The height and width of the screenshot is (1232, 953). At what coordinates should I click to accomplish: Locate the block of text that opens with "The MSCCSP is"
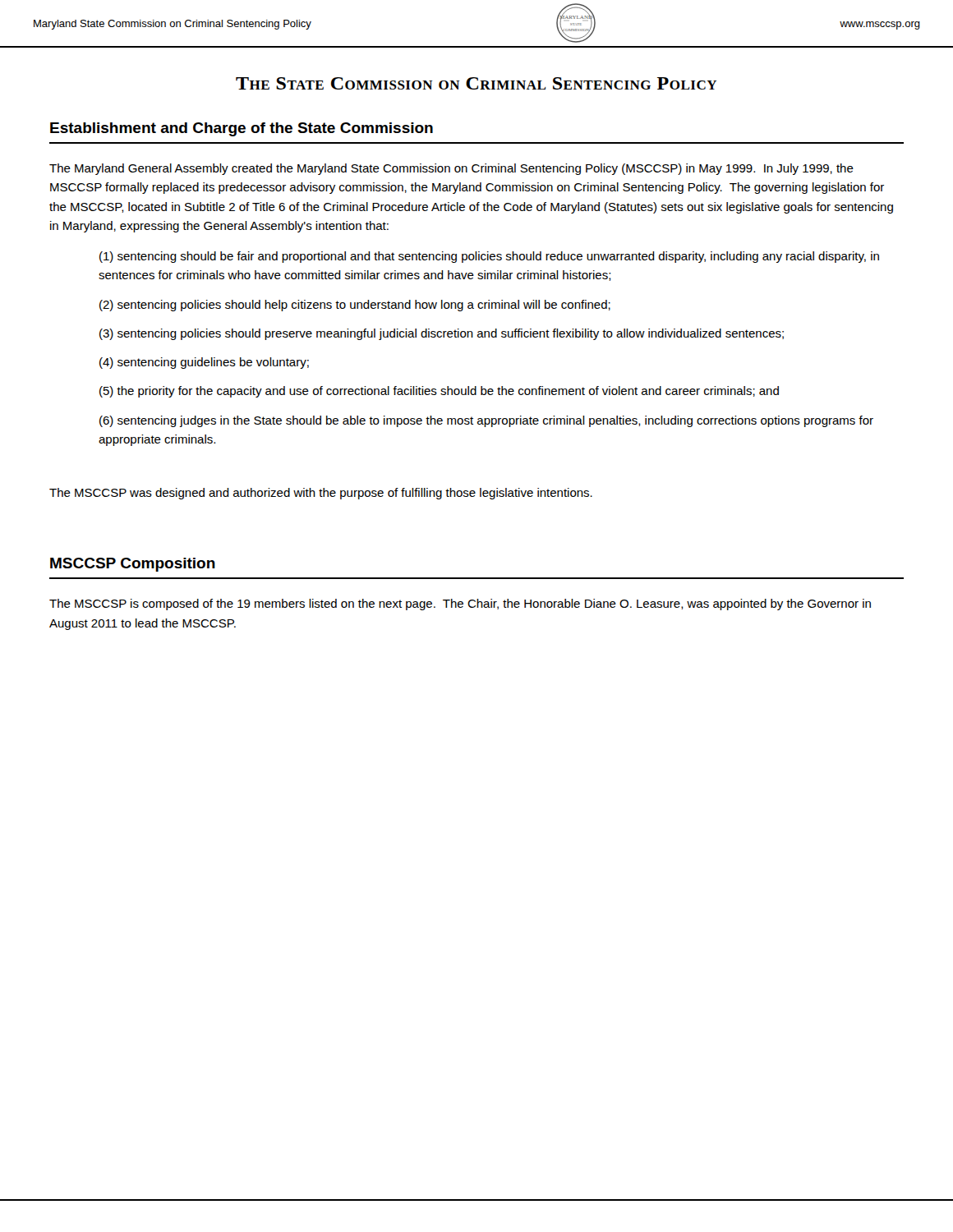tap(460, 613)
